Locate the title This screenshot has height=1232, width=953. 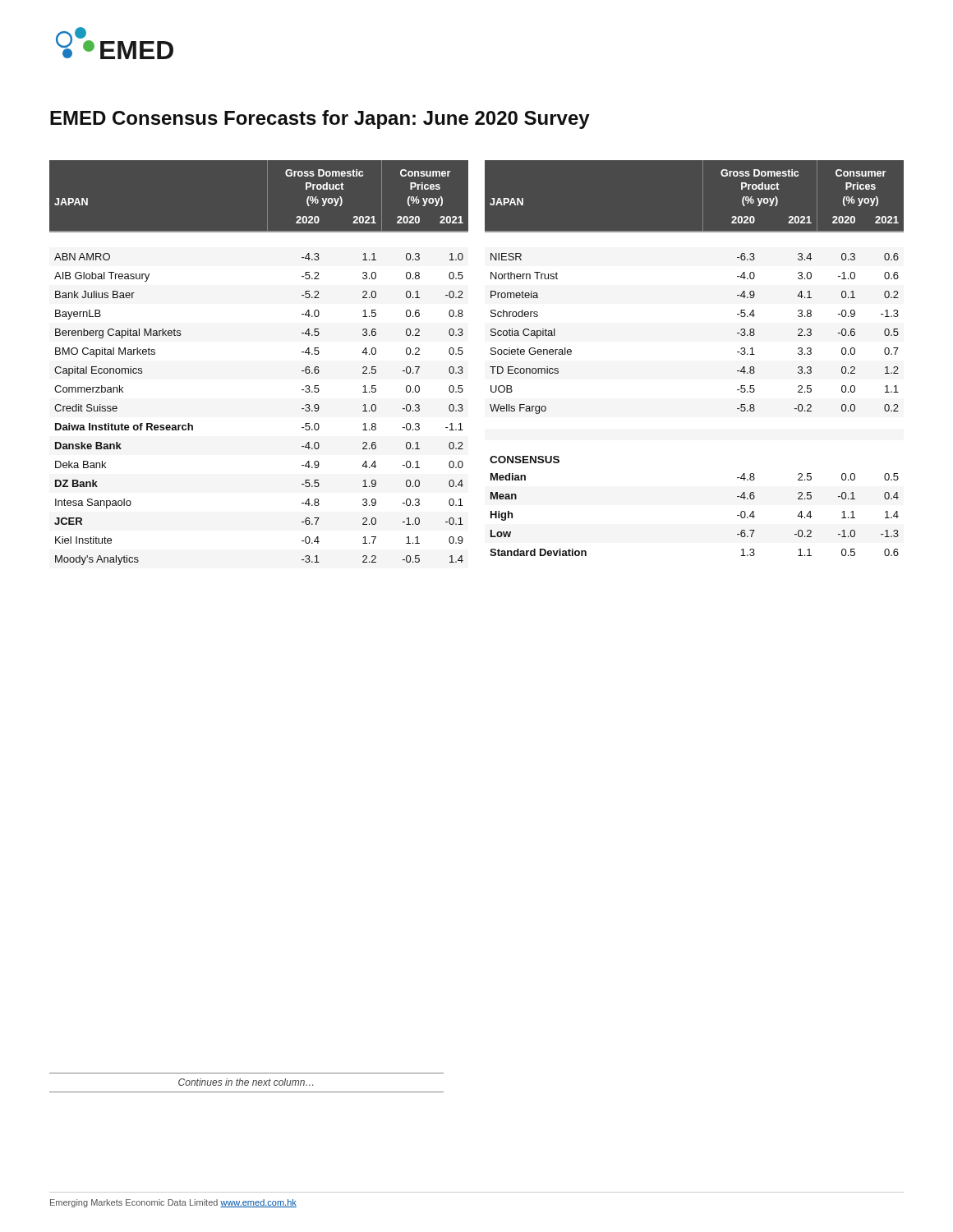(x=319, y=118)
